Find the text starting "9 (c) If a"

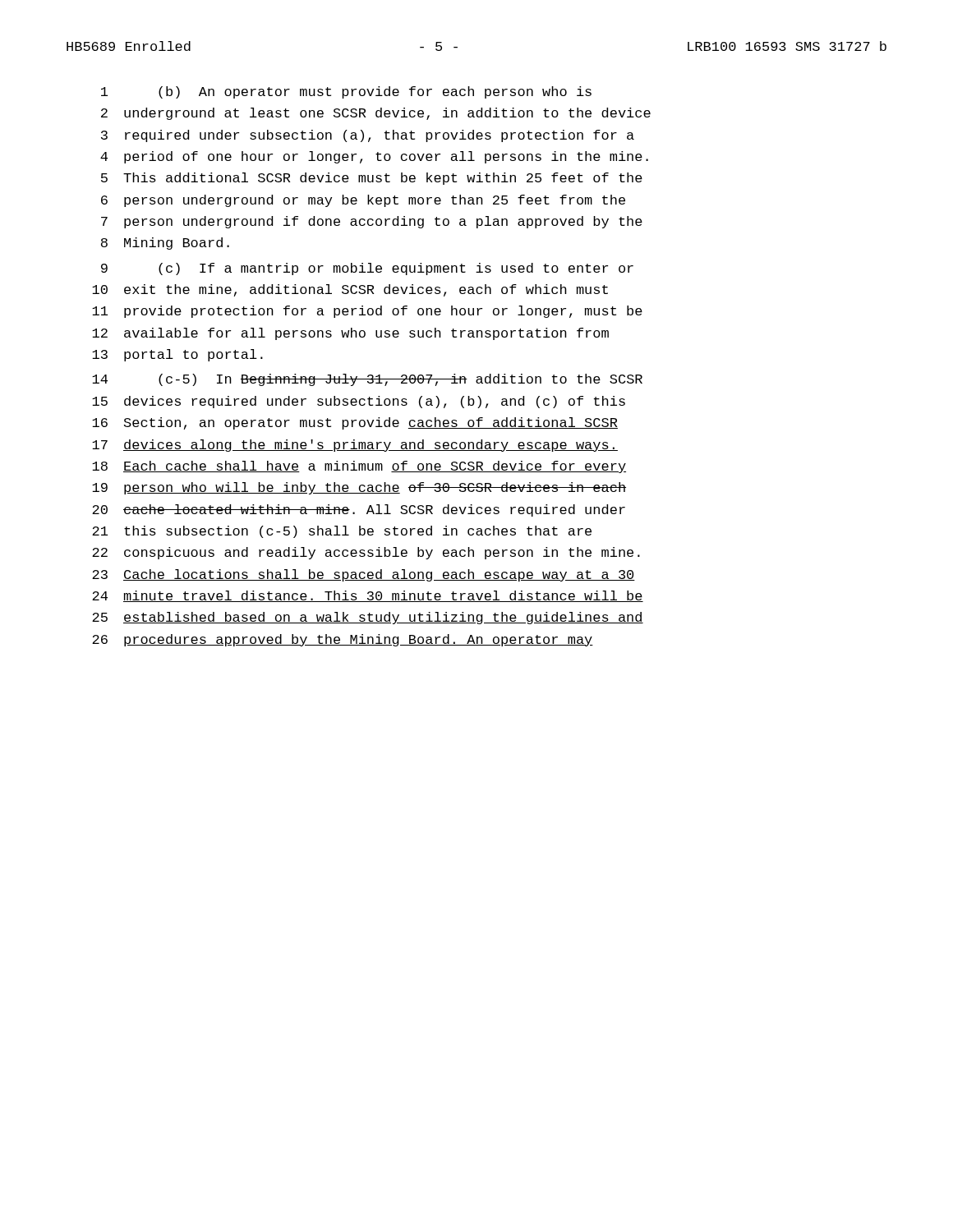pyautogui.click(x=476, y=269)
